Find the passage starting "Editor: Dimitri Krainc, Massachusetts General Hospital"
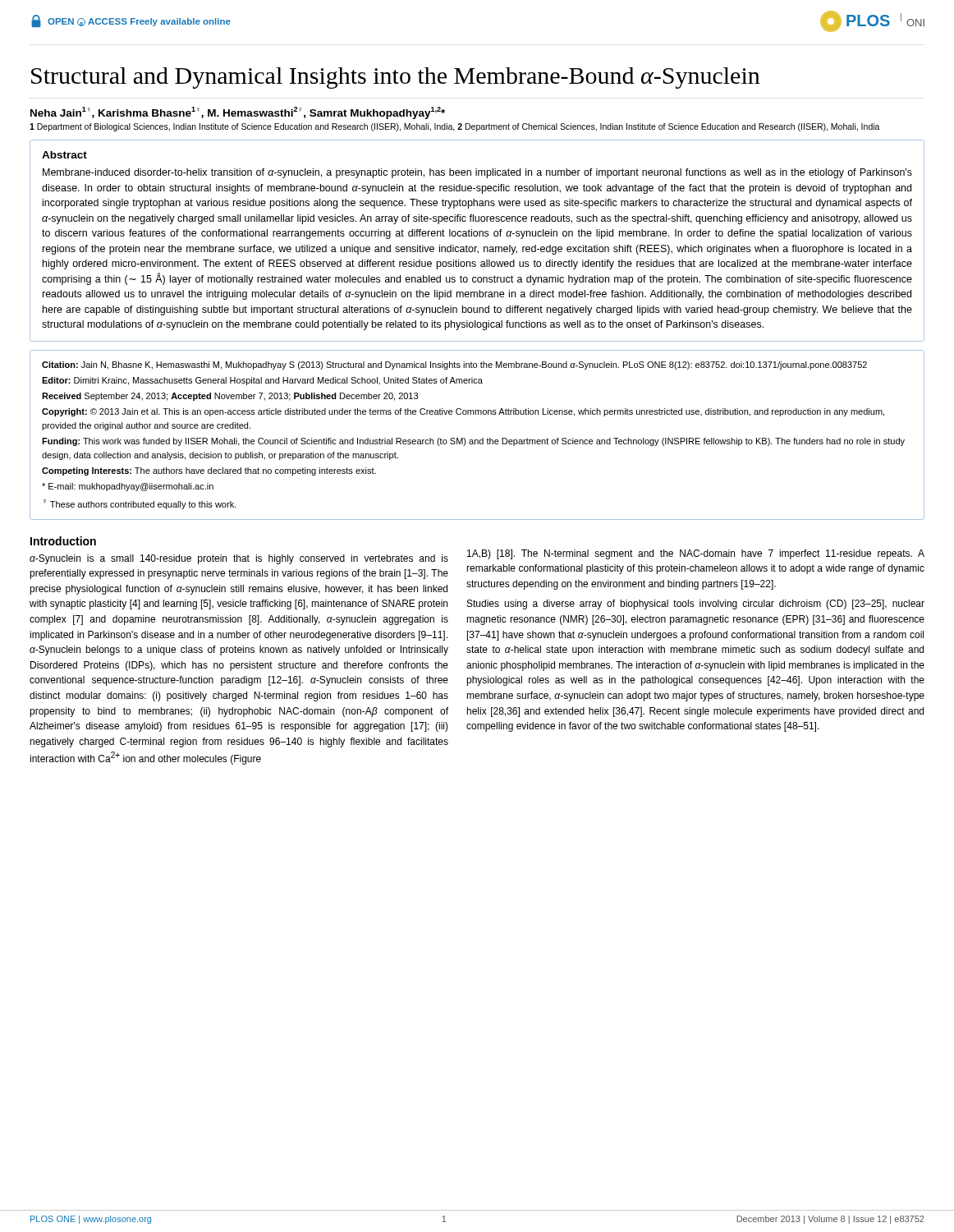954x1232 pixels. click(262, 380)
